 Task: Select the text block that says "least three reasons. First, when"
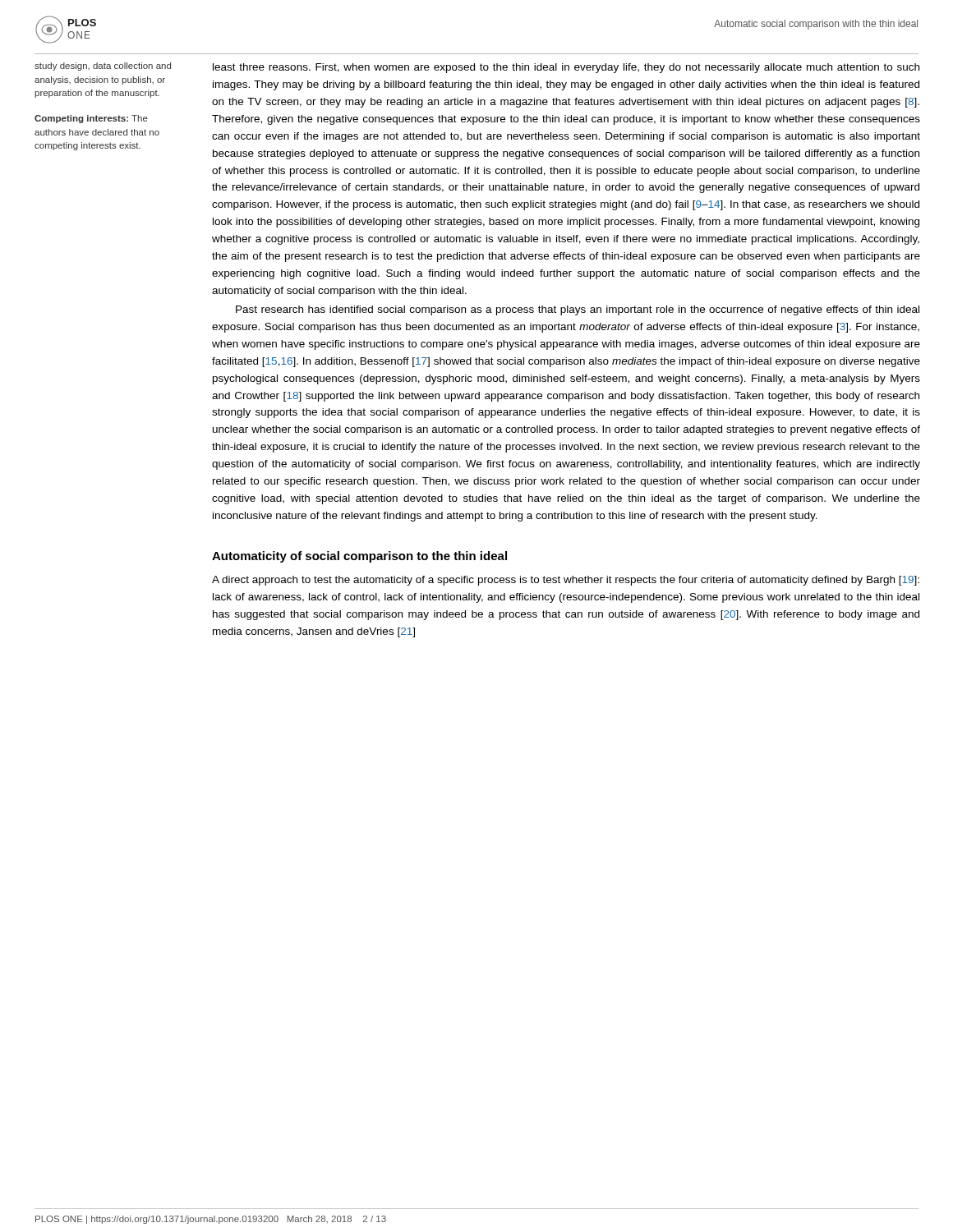tap(566, 179)
